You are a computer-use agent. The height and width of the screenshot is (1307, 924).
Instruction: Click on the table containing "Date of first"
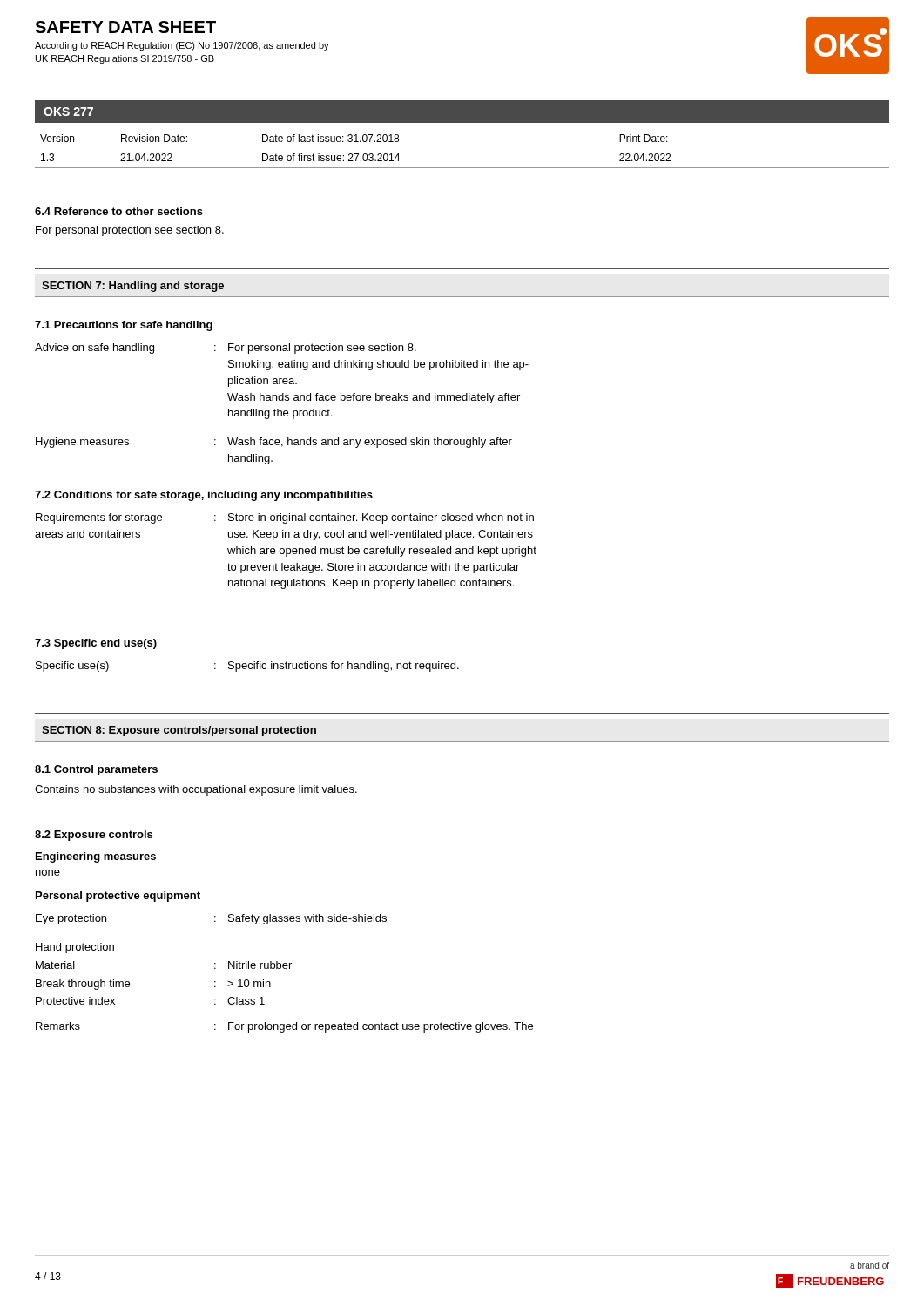(462, 149)
